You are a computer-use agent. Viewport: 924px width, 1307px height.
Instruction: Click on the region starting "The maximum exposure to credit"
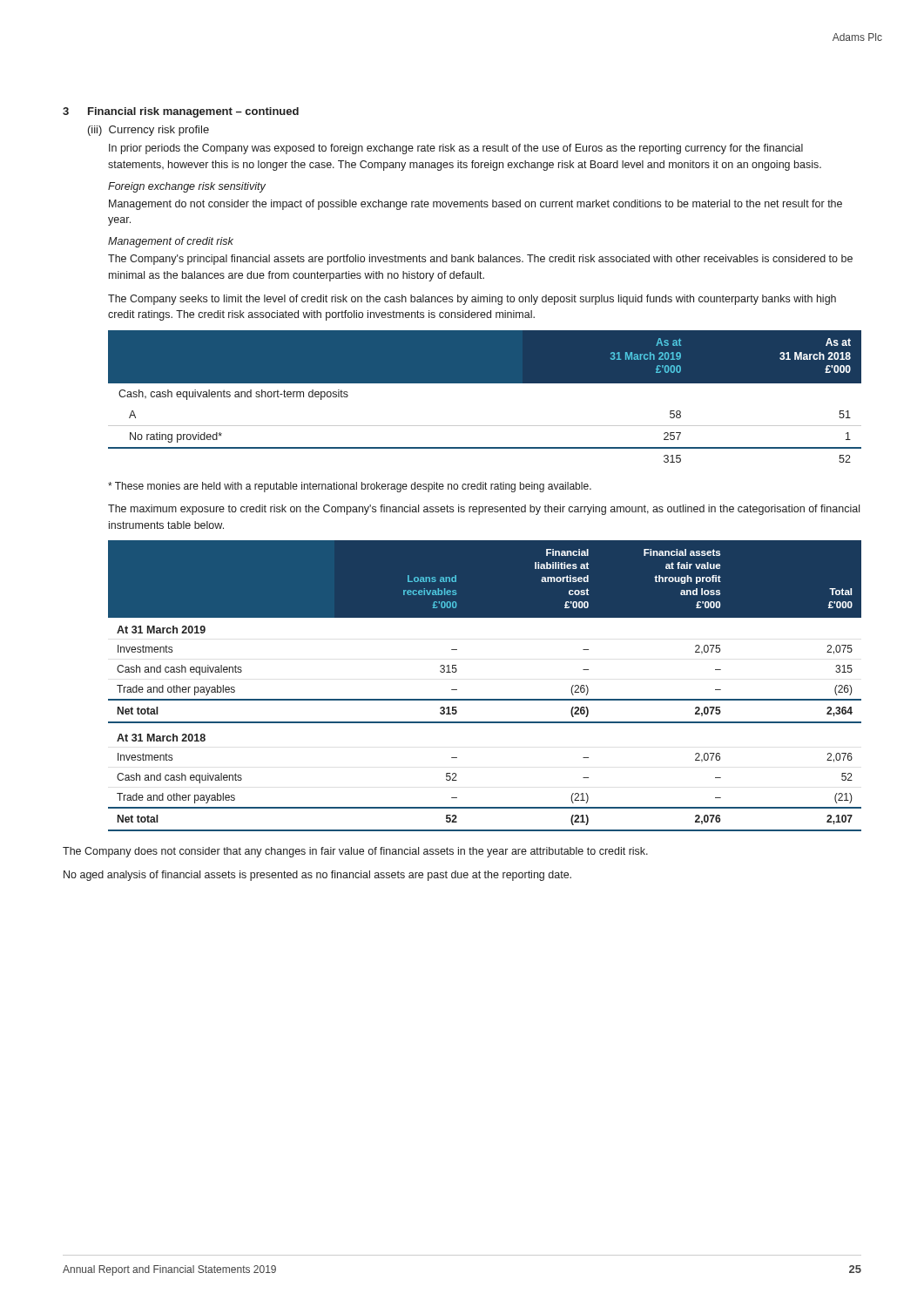[x=484, y=517]
